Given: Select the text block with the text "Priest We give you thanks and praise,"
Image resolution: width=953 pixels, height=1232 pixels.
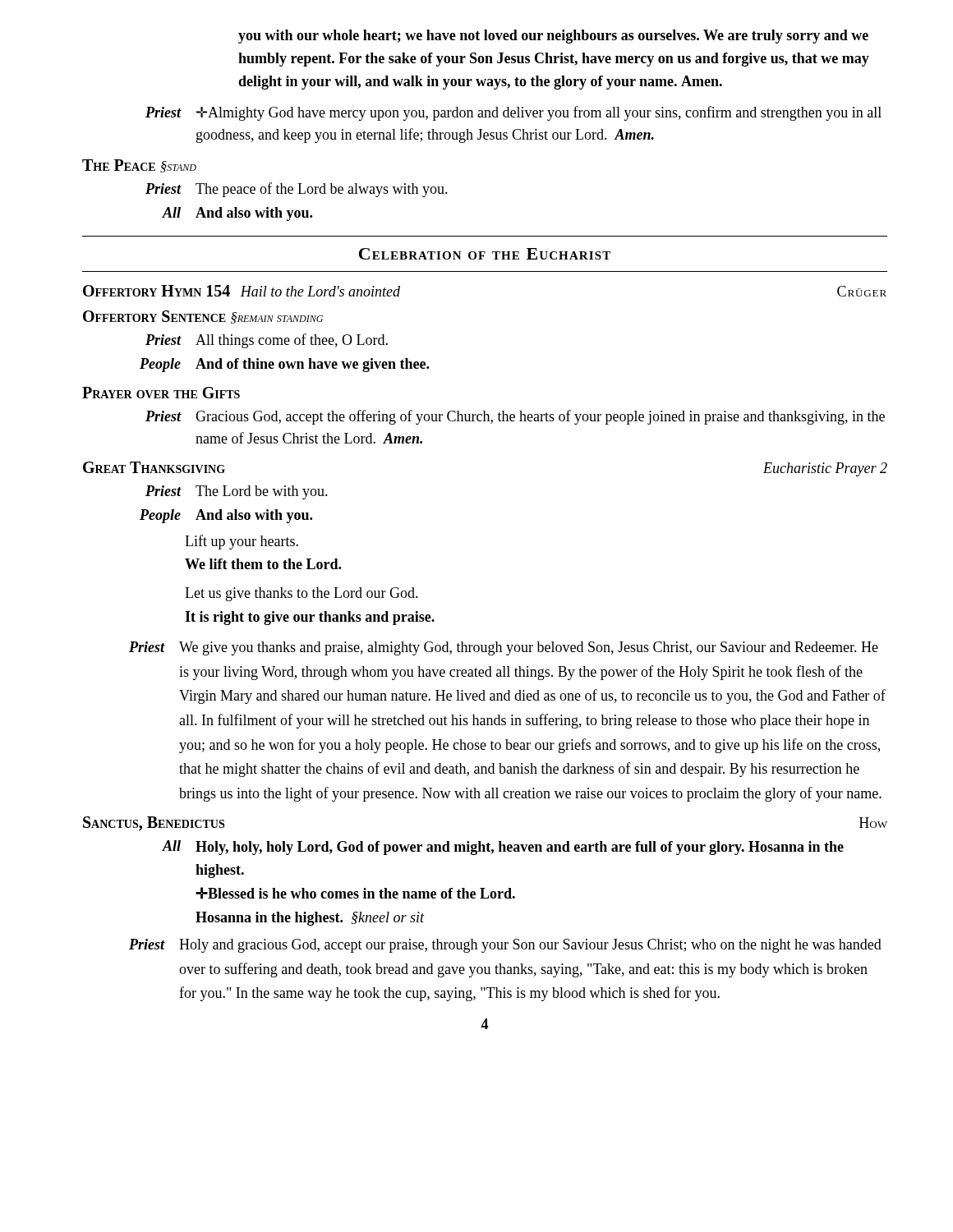Looking at the screenshot, I should tap(485, 721).
